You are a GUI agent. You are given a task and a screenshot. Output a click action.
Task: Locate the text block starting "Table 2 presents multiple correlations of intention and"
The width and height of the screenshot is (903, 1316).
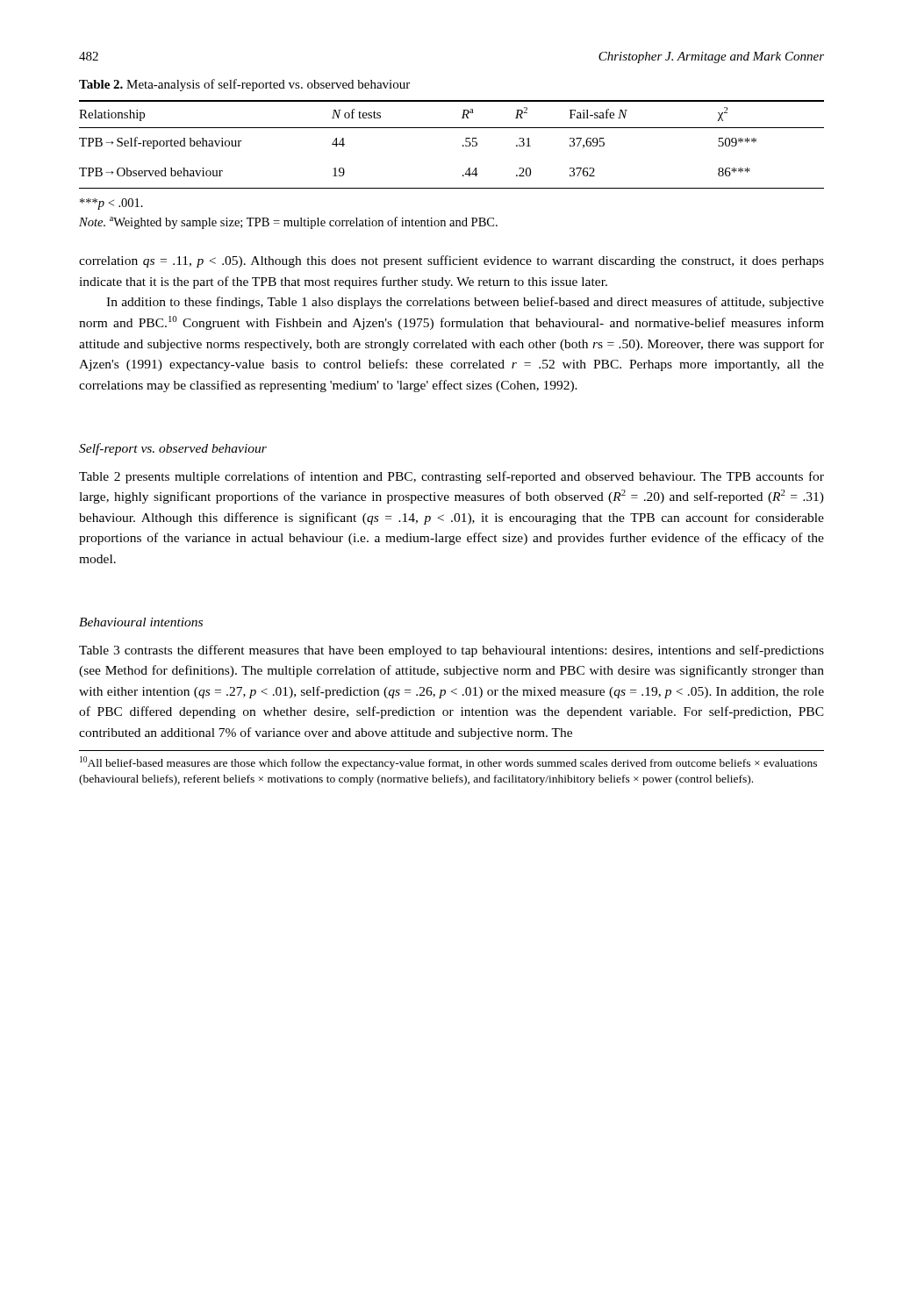[x=452, y=517]
